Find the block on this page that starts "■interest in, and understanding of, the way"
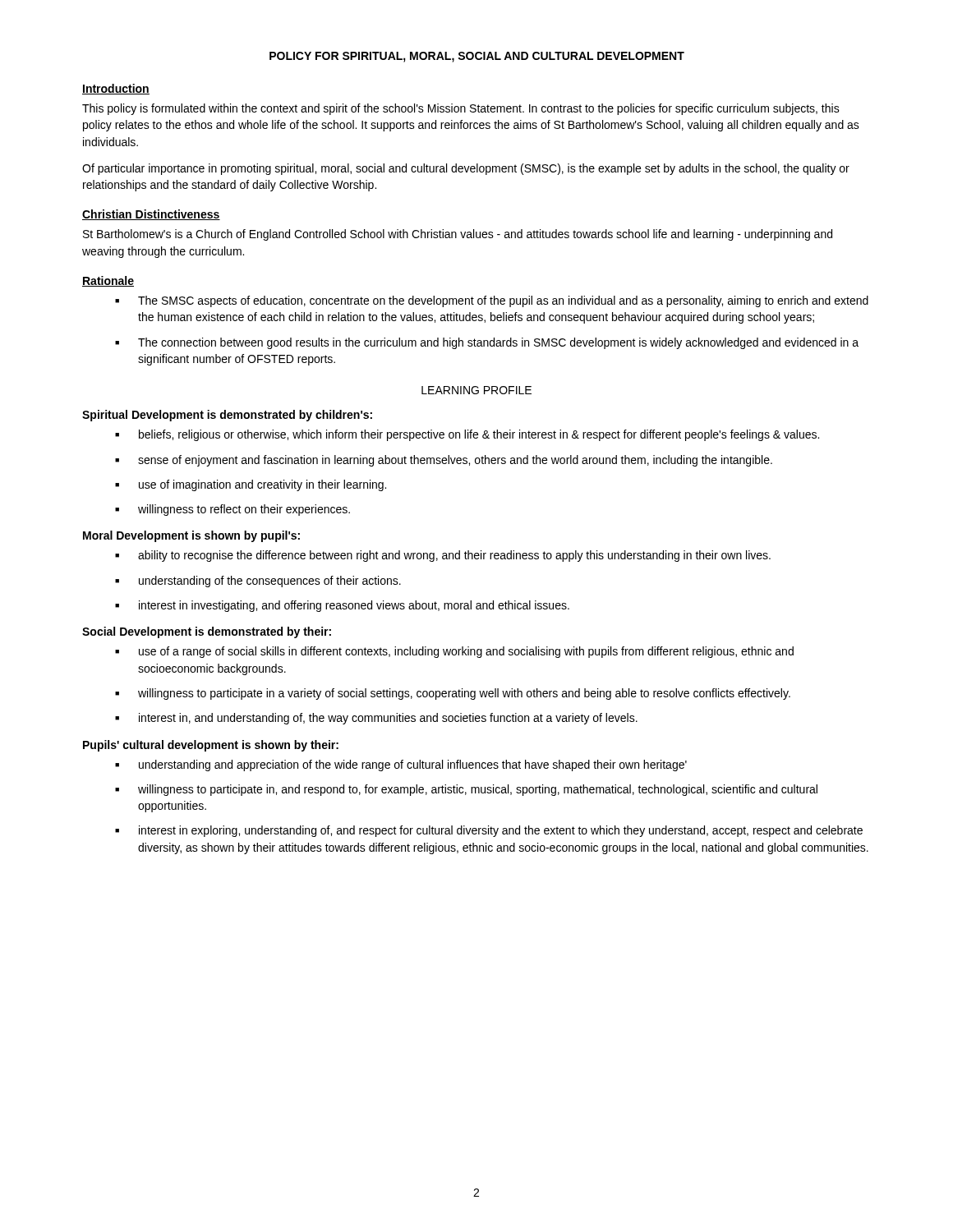 pyautogui.click(x=493, y=718)
